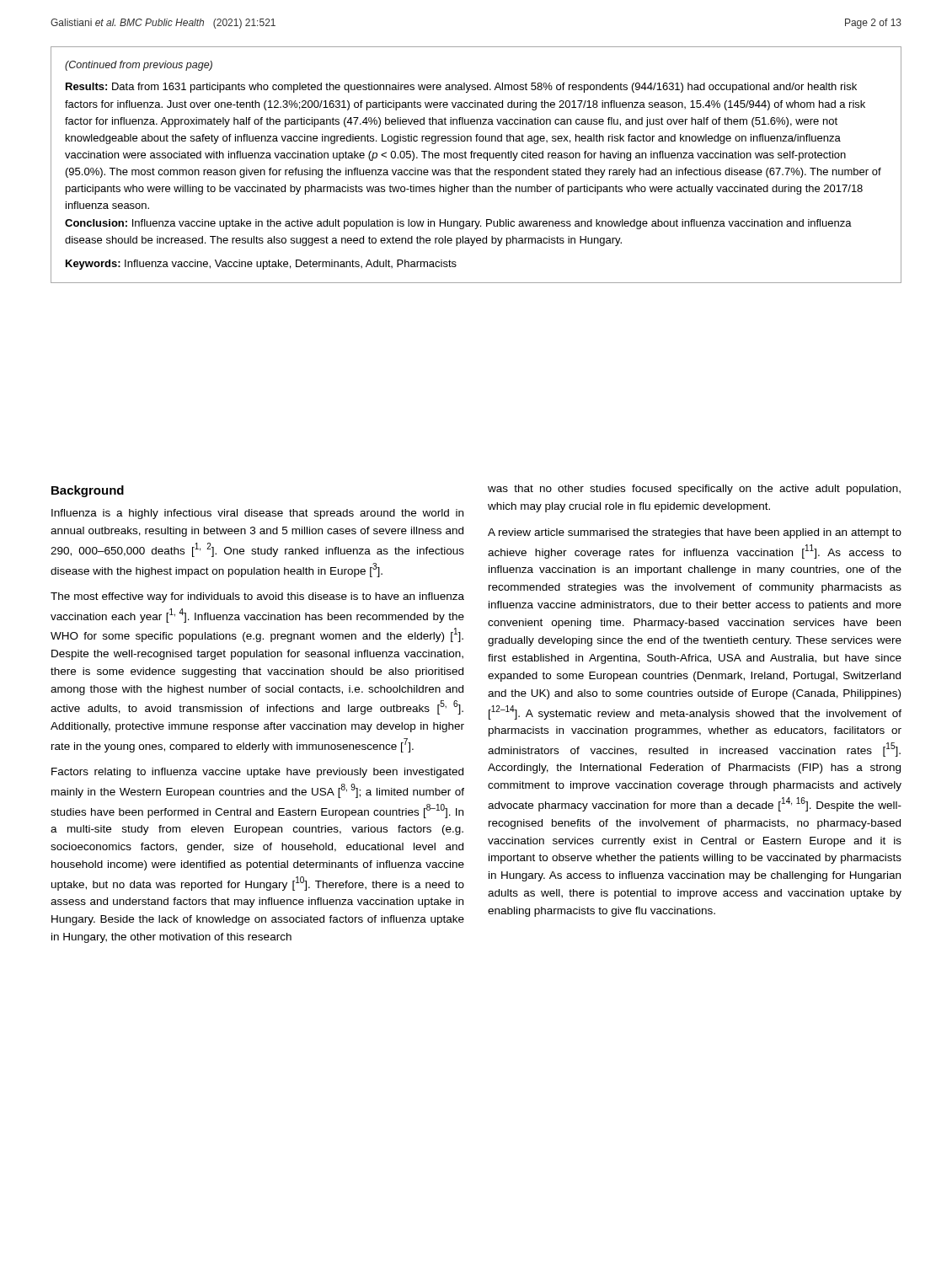The width and height of the screenshot is (952, 1264).
Task: Click the passage that begins "Influenza is a highly infectious viral disease"
Action: [257, 726]
